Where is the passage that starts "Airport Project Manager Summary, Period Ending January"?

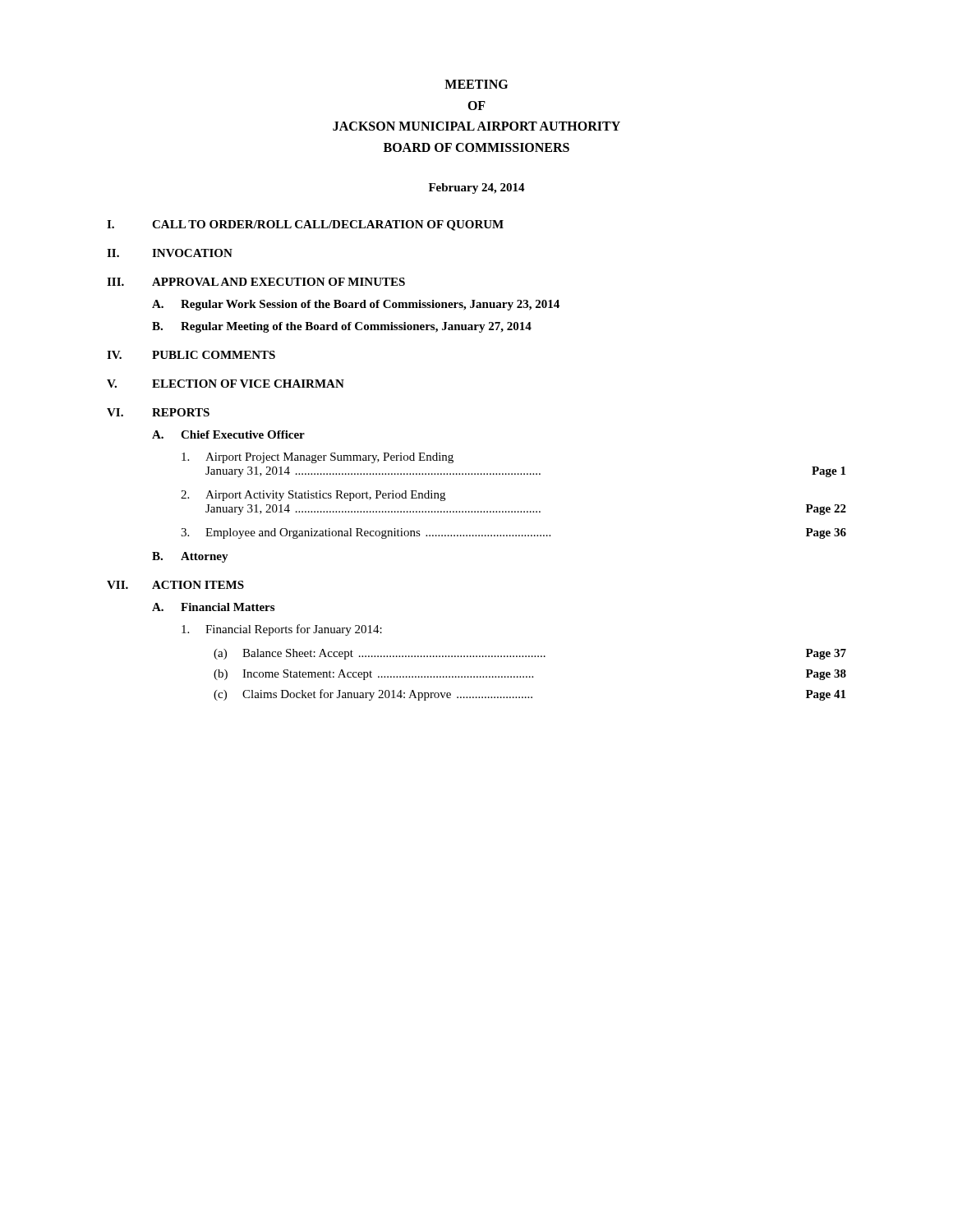click(x=513, y=464)
